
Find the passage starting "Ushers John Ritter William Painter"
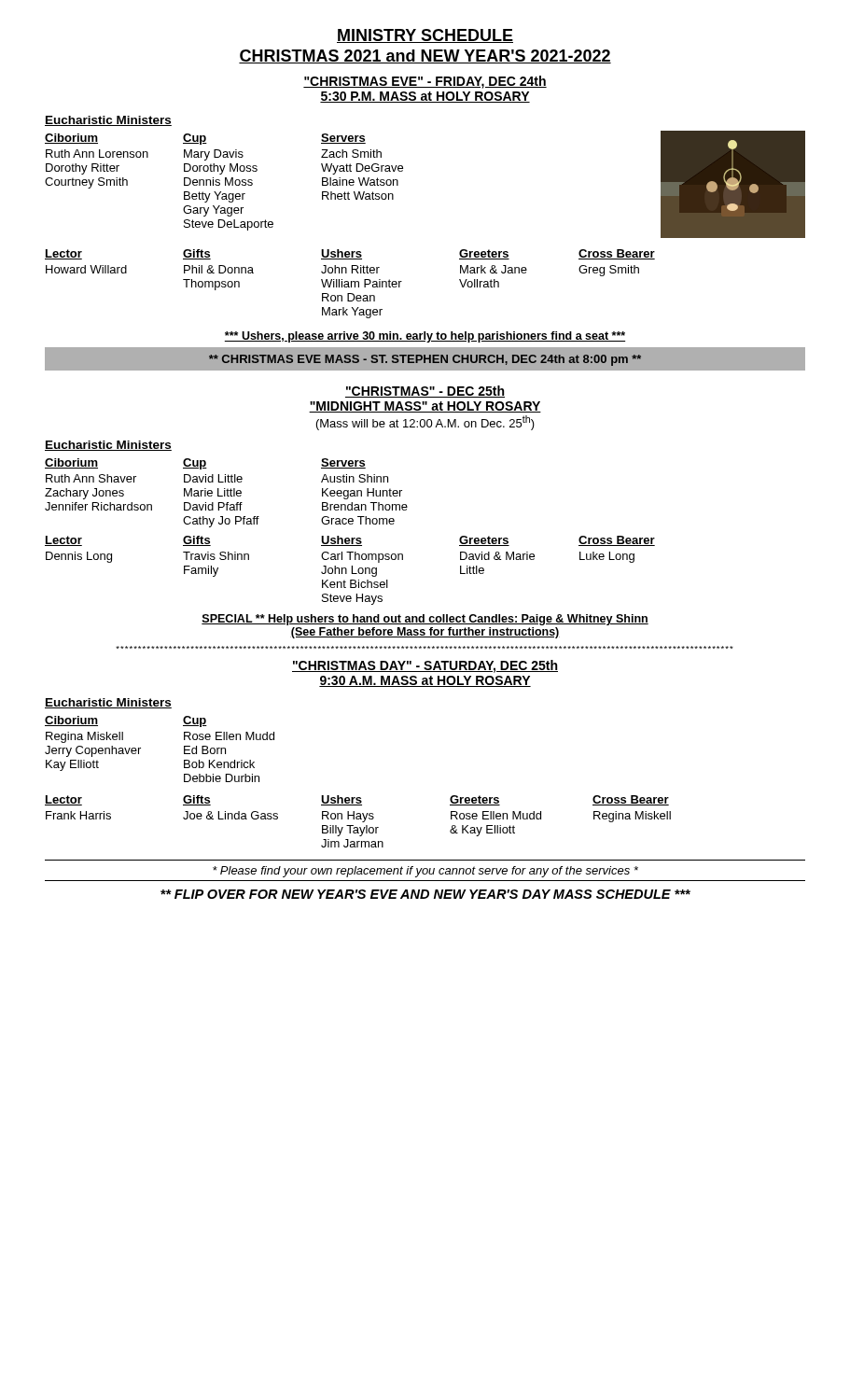(x=386, y=282)
